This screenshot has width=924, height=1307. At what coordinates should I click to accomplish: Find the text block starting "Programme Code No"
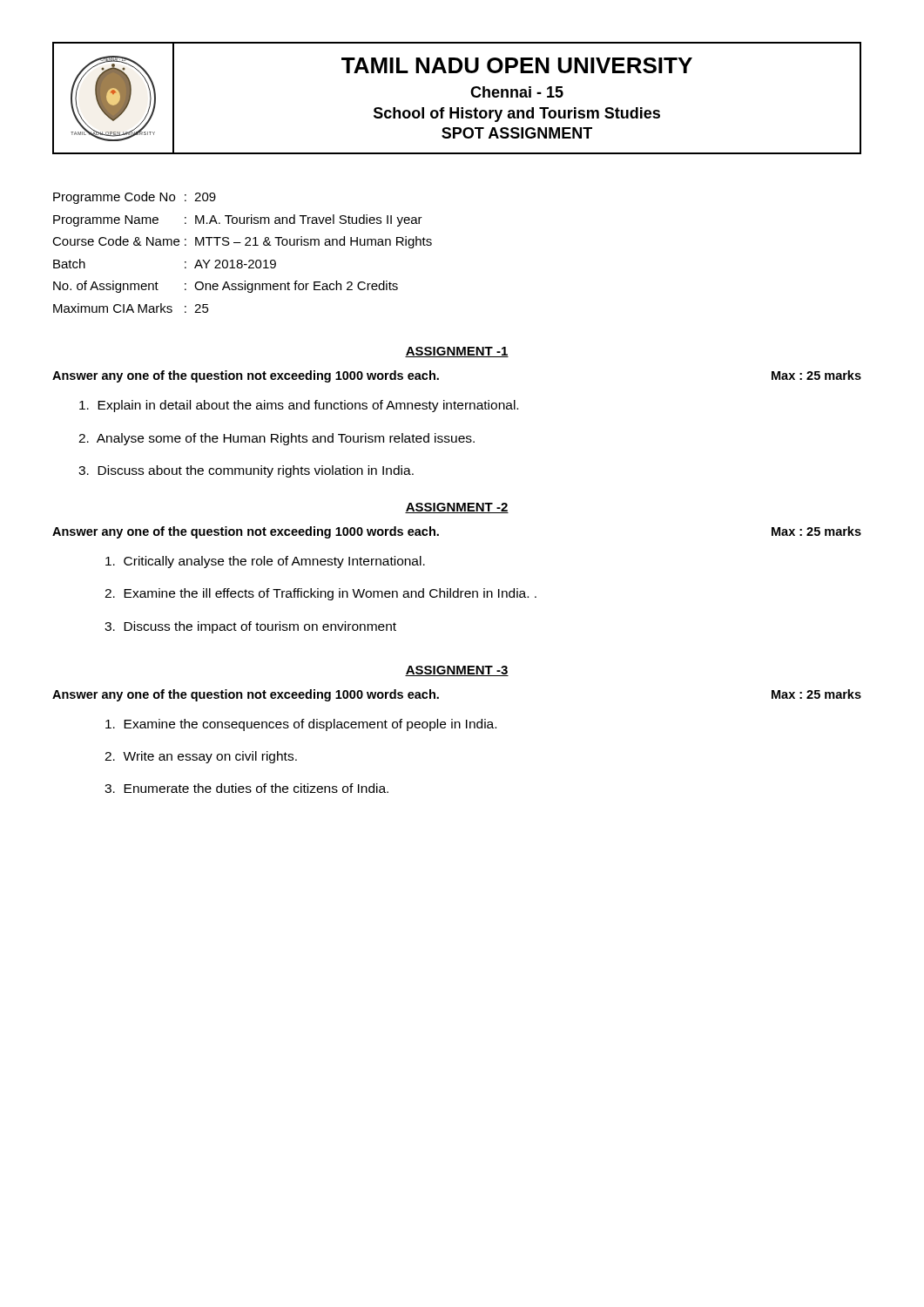click(x=244, y=253)
